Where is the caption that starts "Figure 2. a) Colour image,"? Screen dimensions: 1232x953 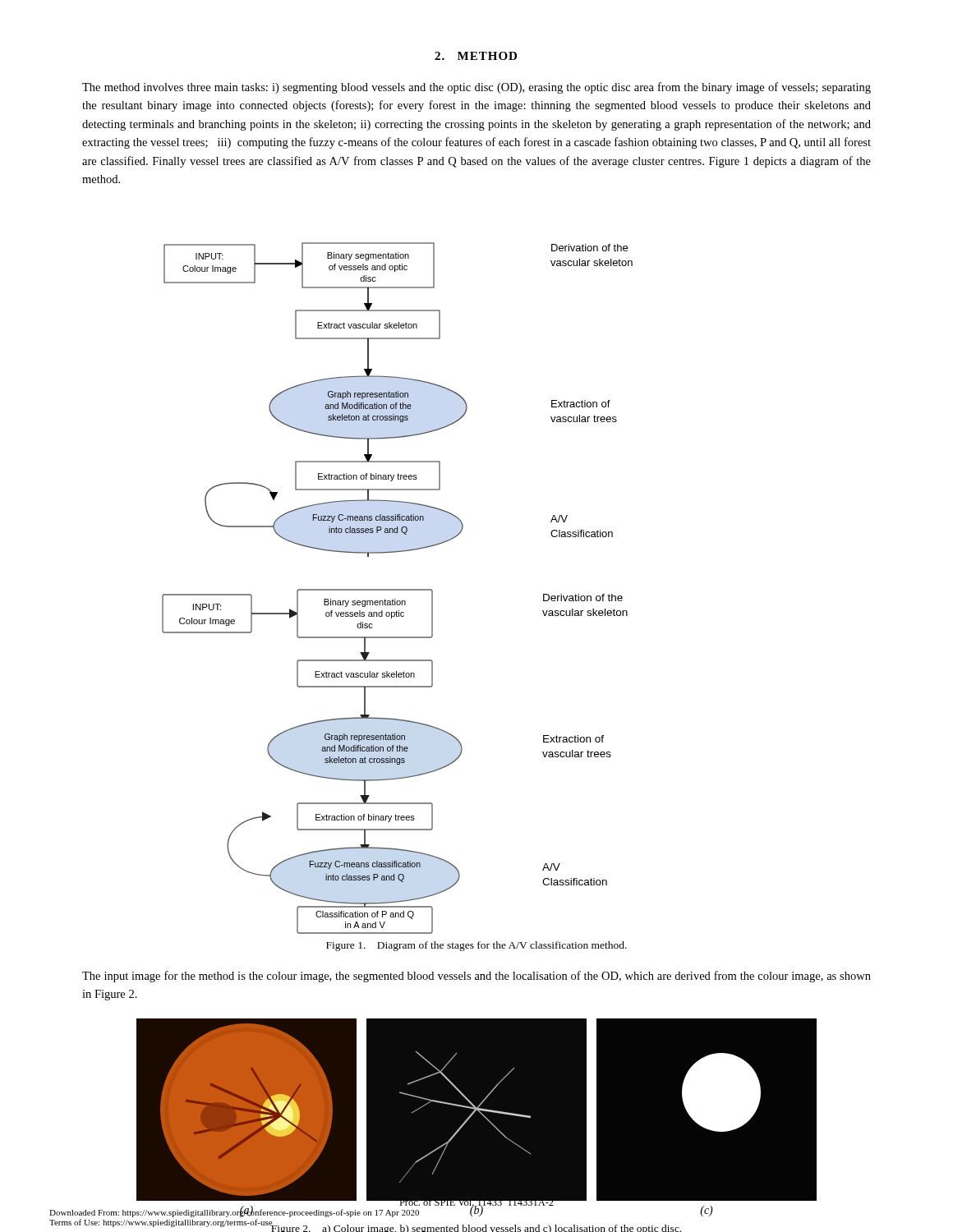[x=476, y=1227]
